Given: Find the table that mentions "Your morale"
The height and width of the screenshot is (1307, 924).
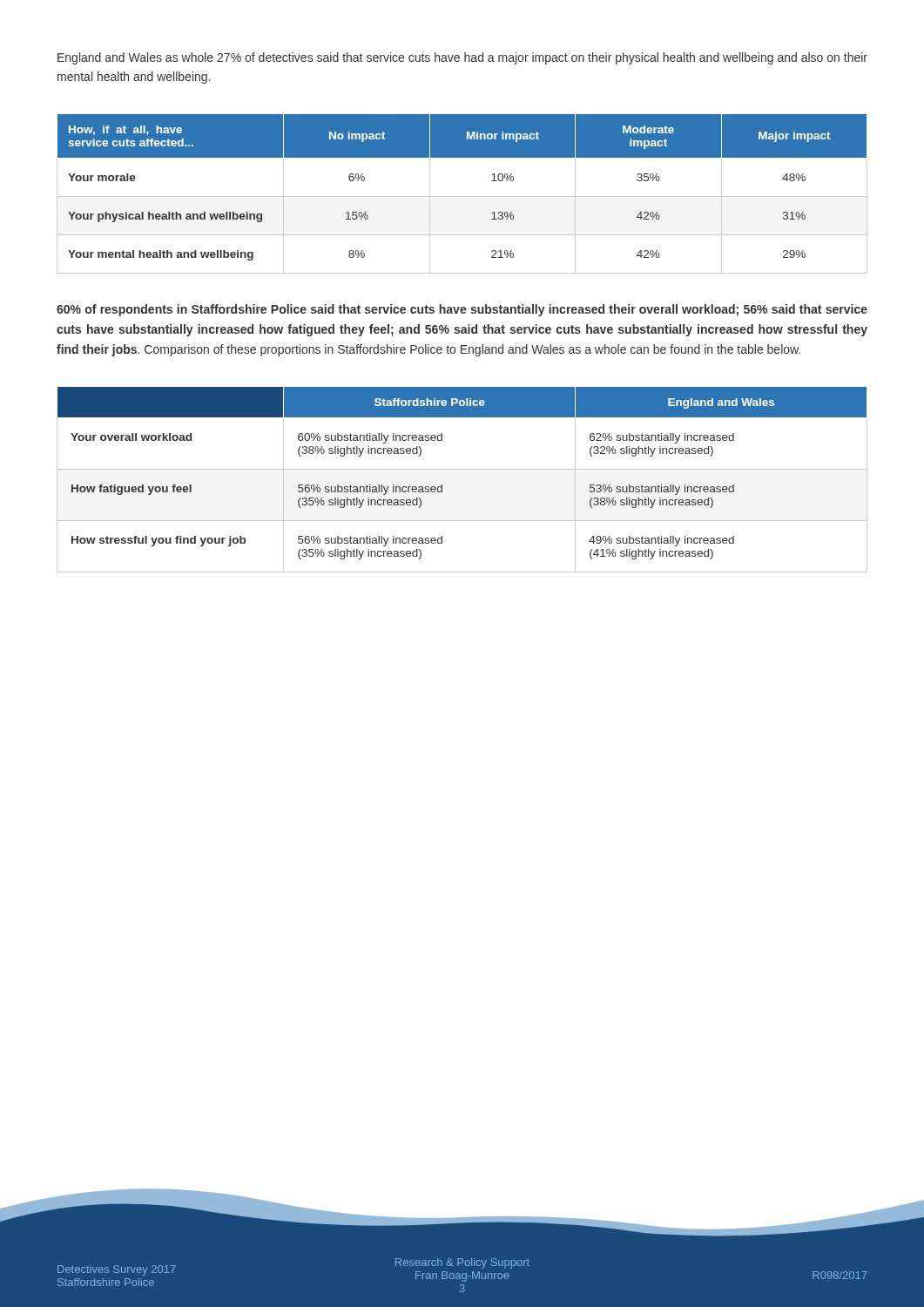Looking at the screenshot, I should point(462,193).
